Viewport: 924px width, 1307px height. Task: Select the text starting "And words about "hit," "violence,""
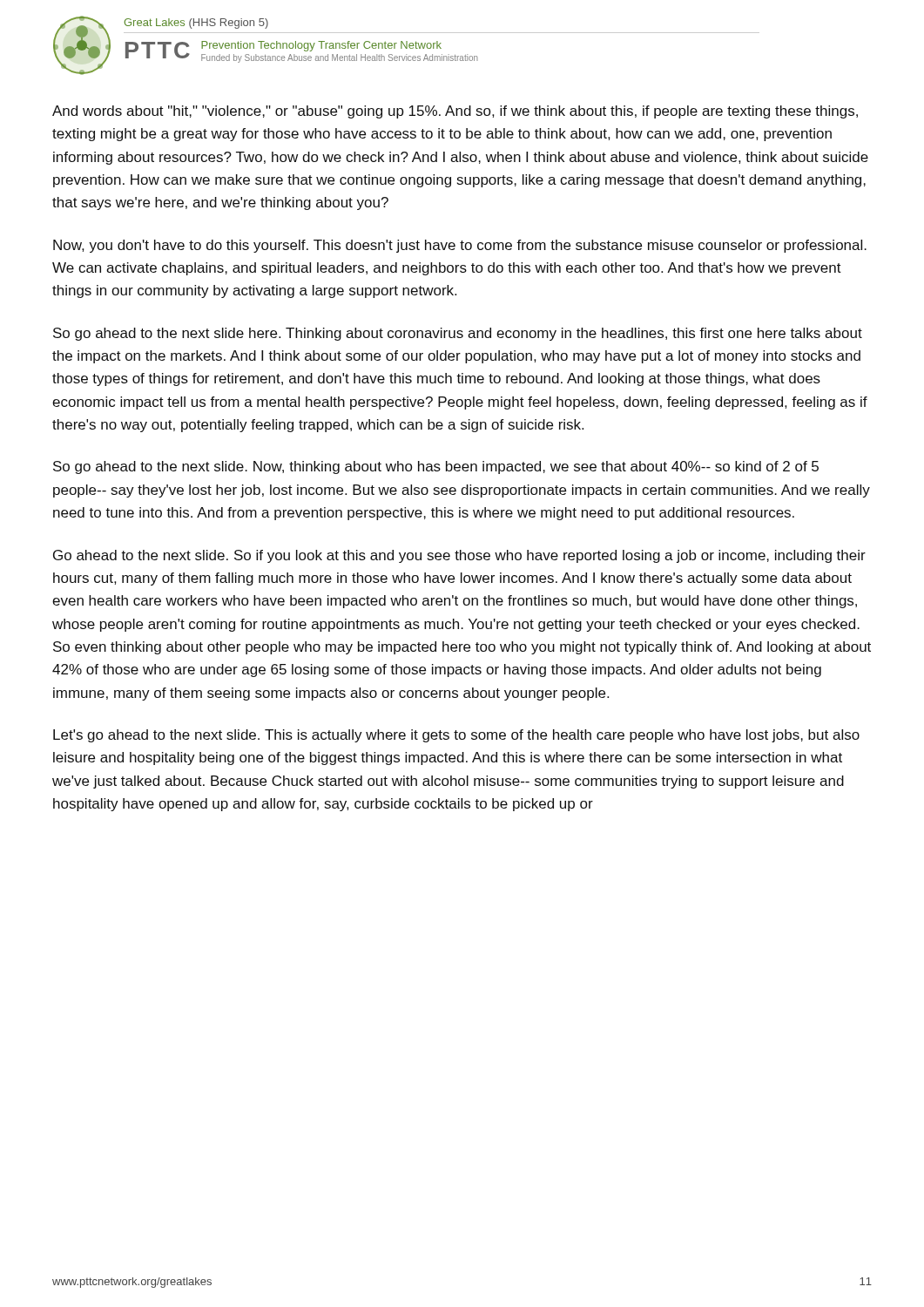point(460,157)
